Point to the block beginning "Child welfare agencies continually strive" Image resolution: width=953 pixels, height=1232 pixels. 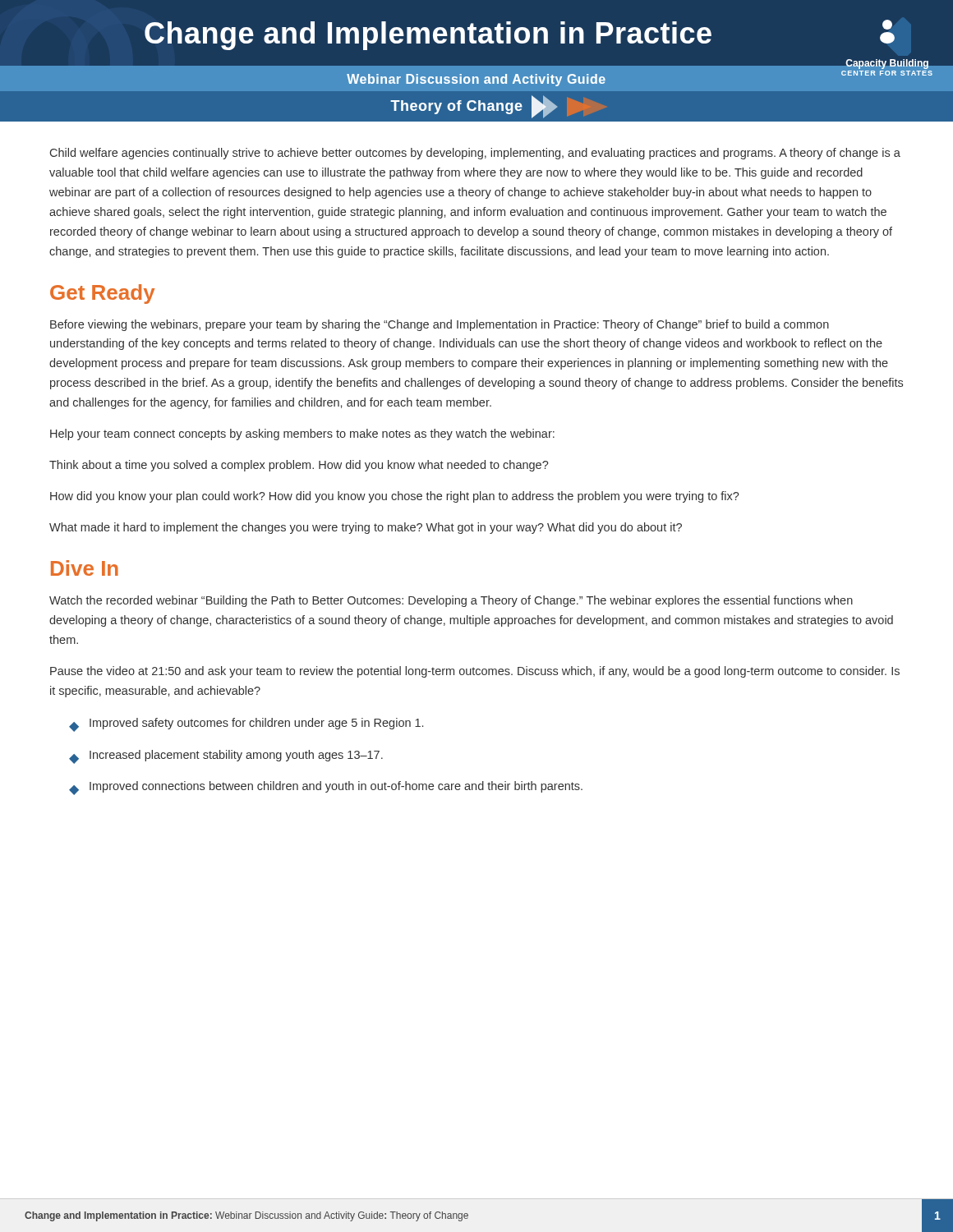pyautogui.click(x=475, y=202)
